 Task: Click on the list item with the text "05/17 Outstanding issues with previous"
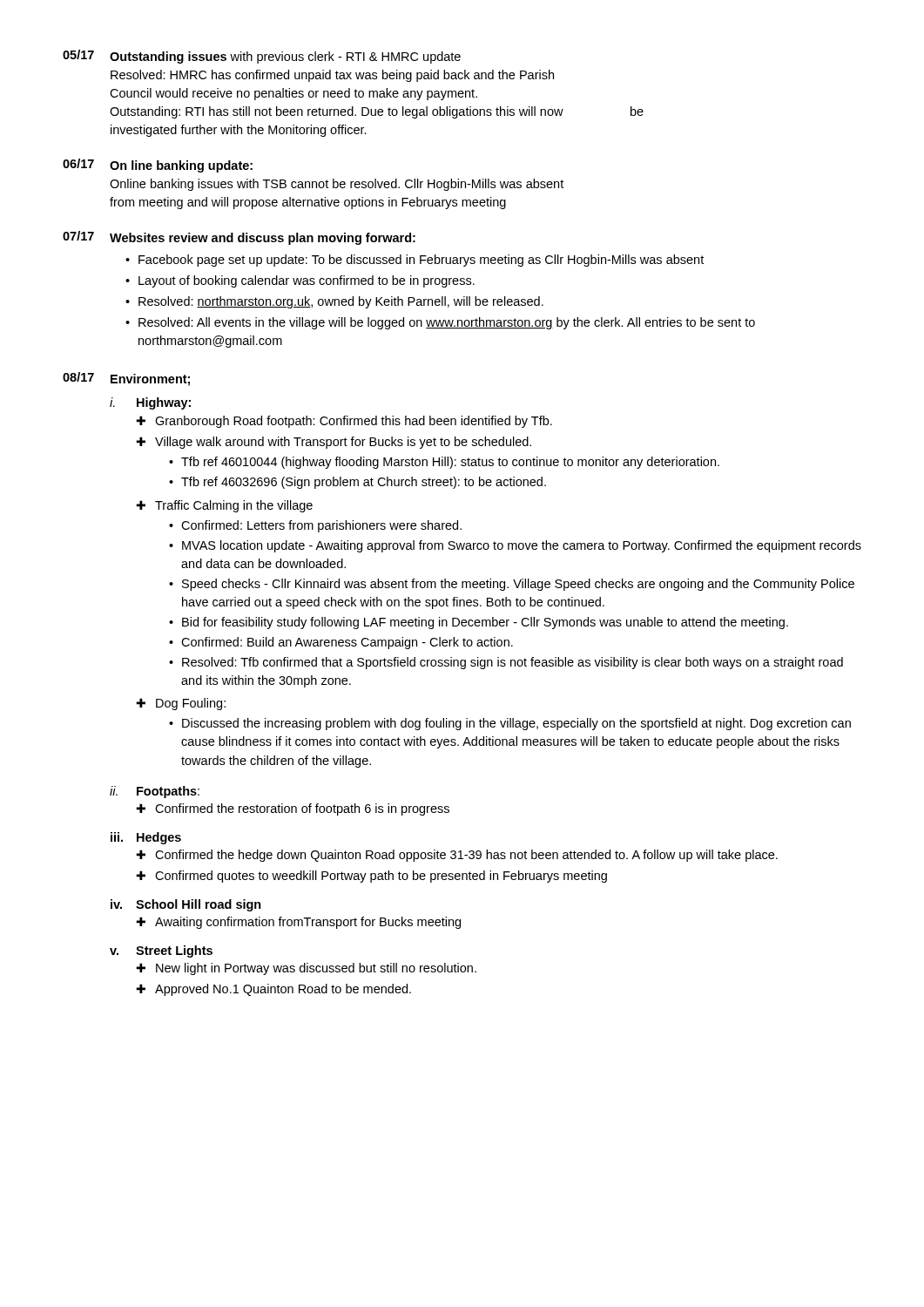462,94
